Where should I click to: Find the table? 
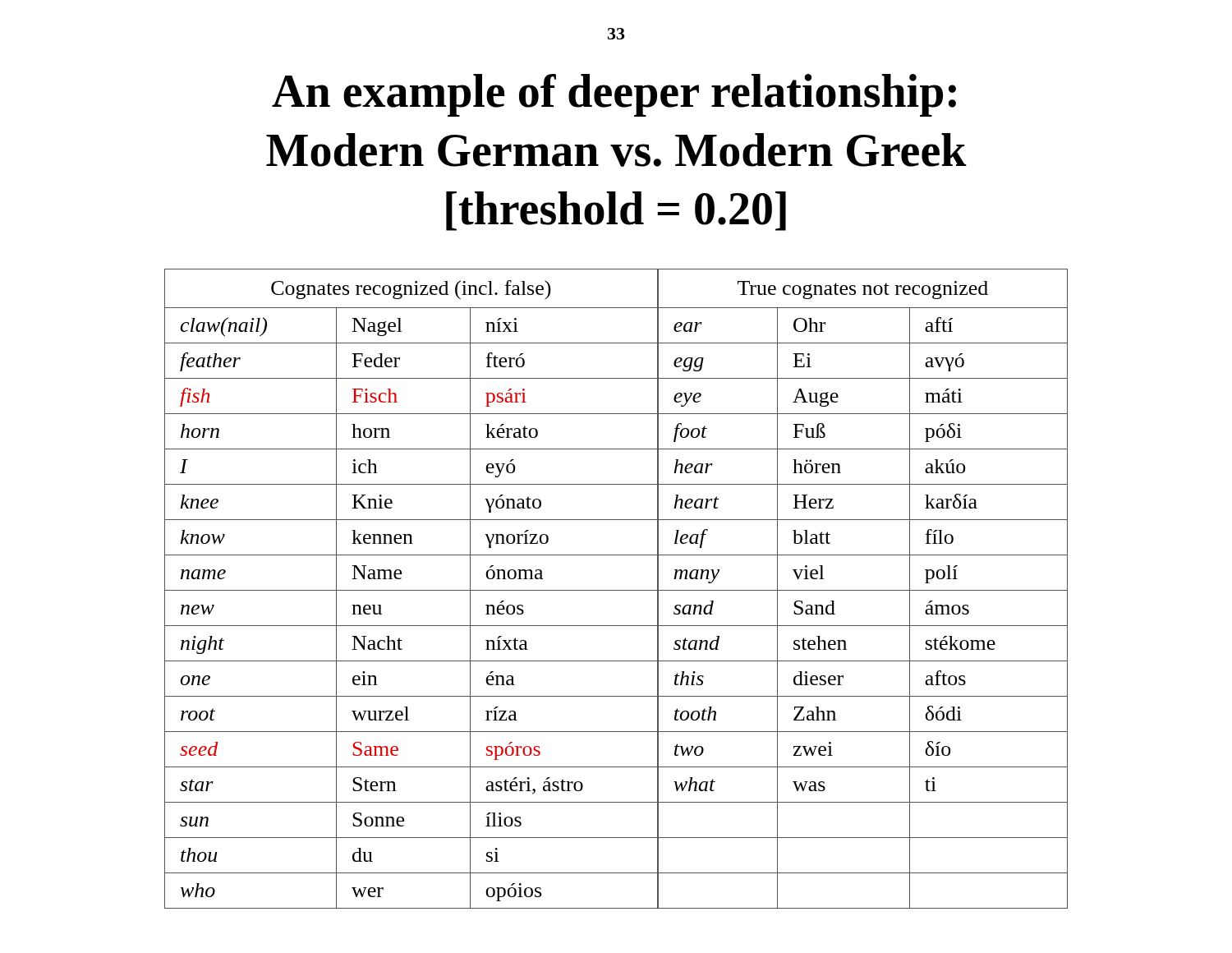pyautogui.click(x=616, y=589)
